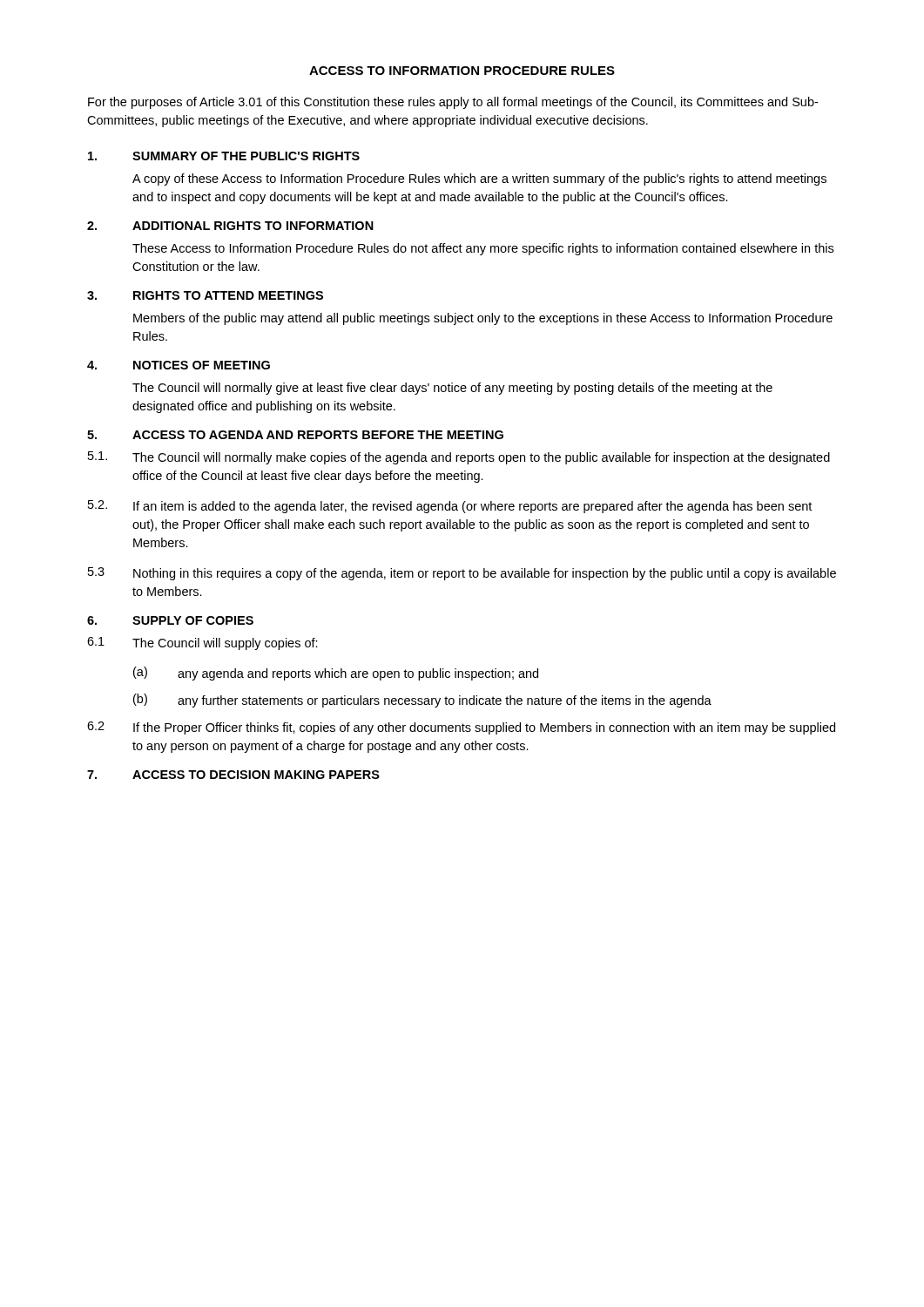Click on the passage starting "If the Proper"

coord(484,737)
